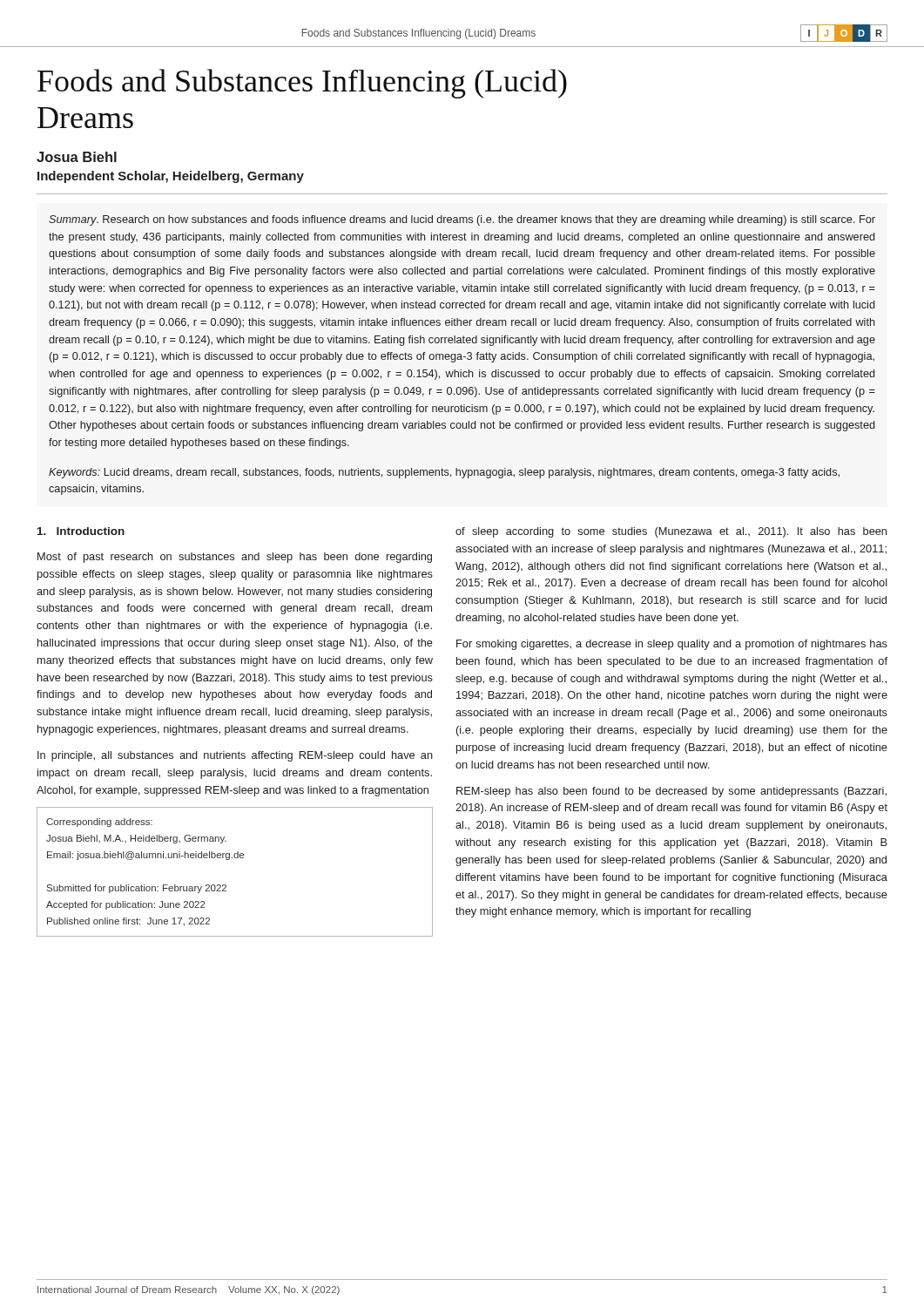
Task: Where is the passage that starts "Corresponding address: Josua Biehl,"?
Action: click(99, 823)
